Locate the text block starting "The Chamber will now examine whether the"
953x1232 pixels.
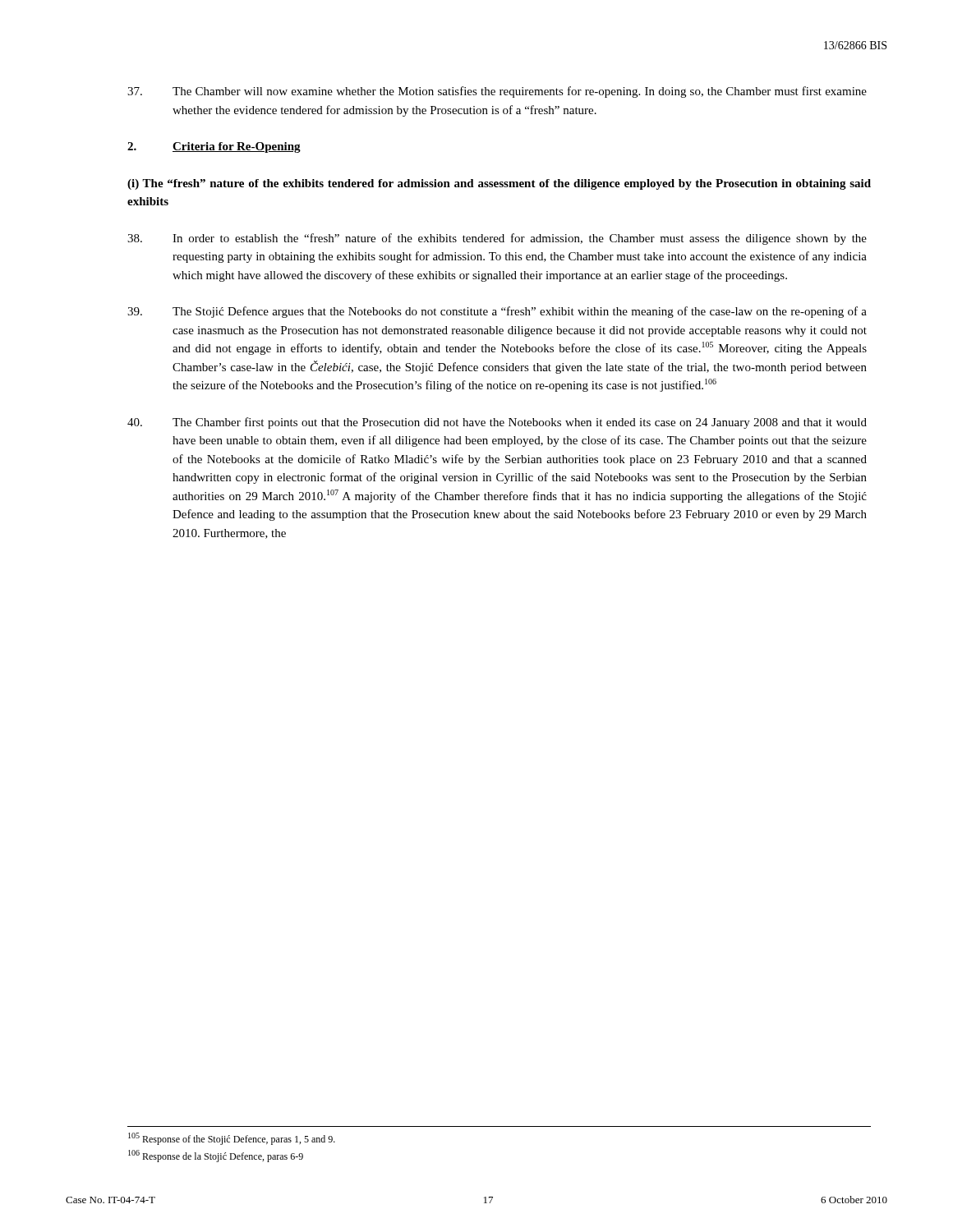coord(497,101)
